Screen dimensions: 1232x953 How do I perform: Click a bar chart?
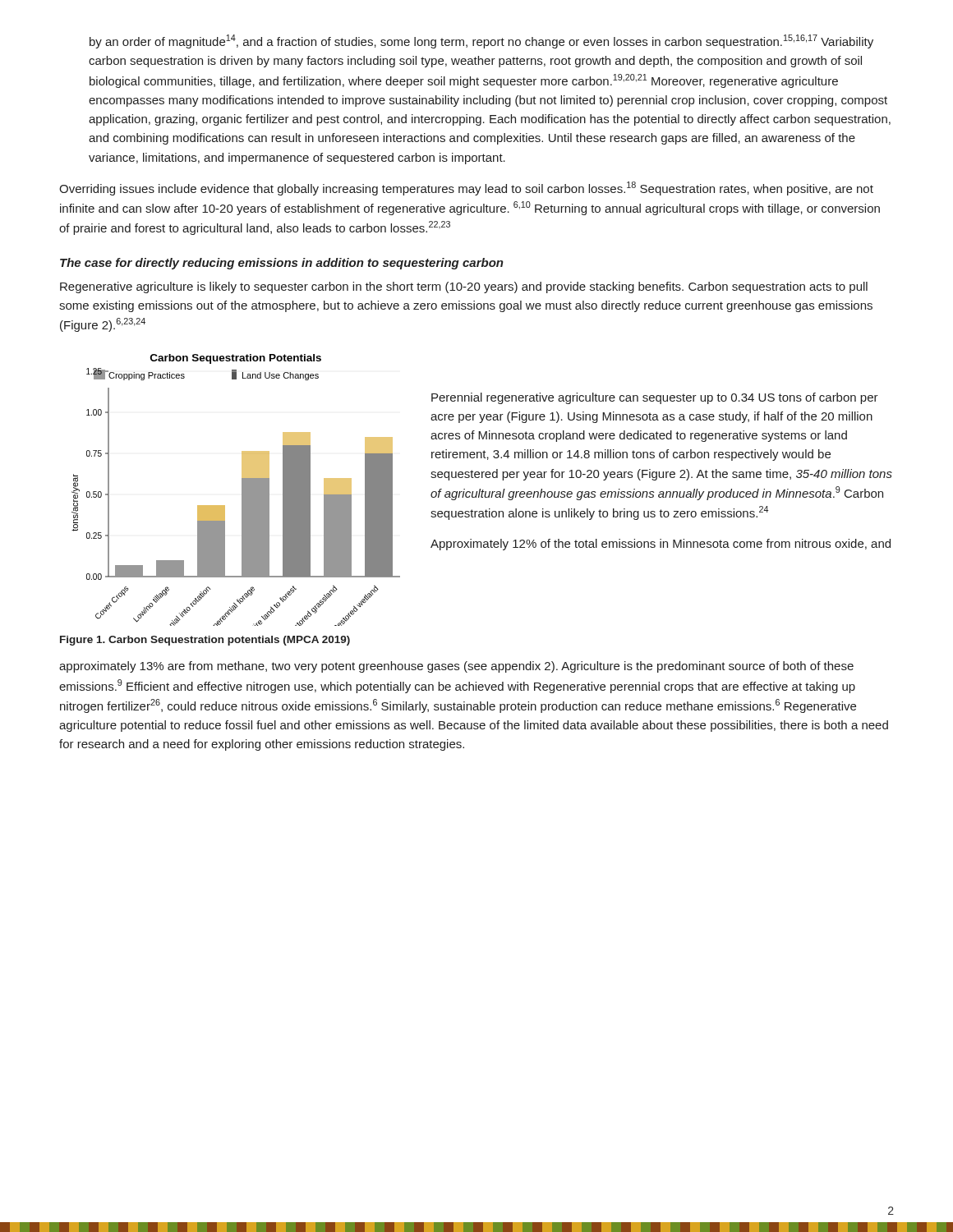coord(236,487)
